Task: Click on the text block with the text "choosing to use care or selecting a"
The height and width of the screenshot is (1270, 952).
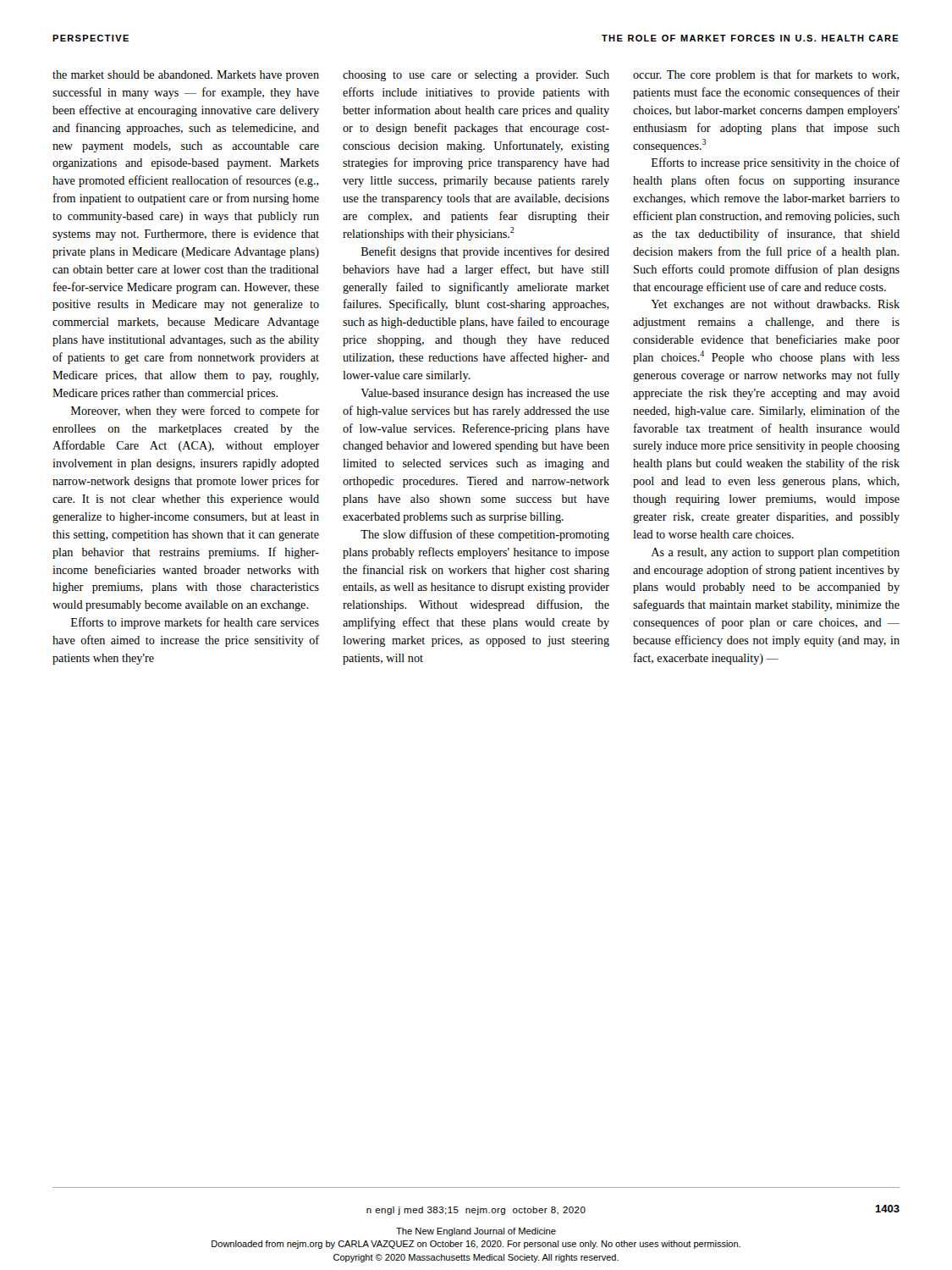Action: point(476,367)
